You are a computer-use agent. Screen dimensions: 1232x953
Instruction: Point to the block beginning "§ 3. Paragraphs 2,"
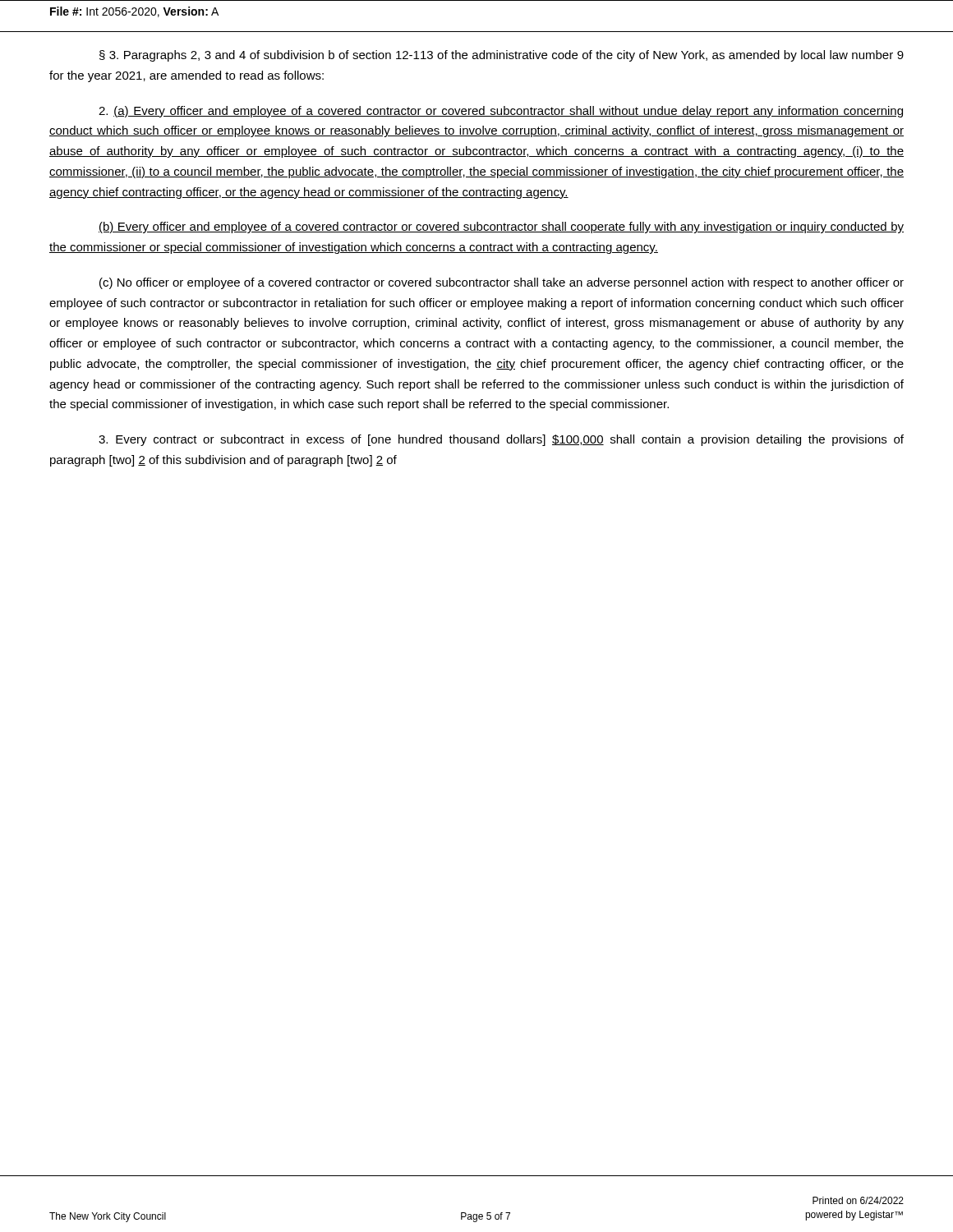click(476, 66)
